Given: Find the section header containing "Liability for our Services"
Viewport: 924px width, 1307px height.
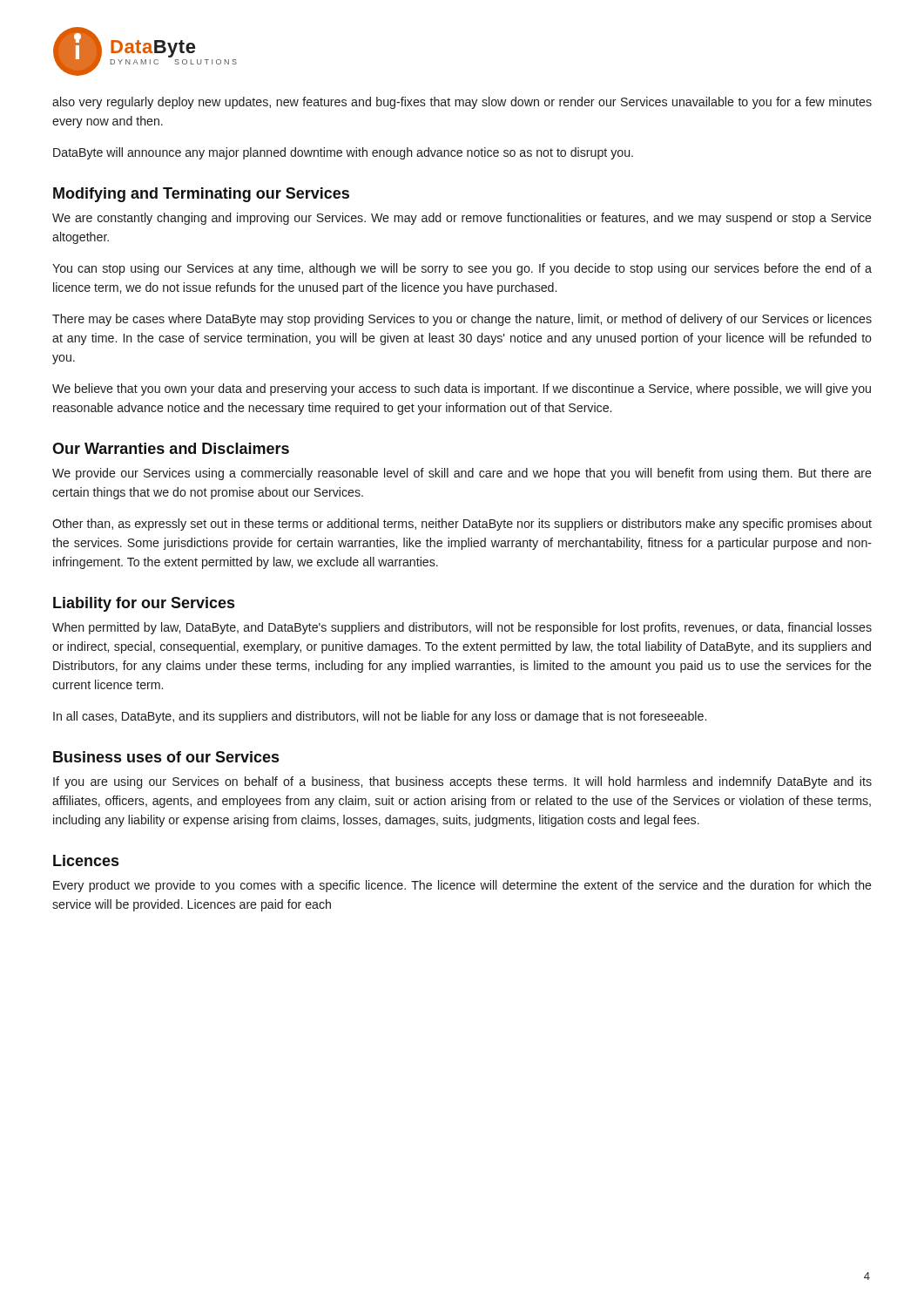Looking at the screenshot, I should coord(144,603).
